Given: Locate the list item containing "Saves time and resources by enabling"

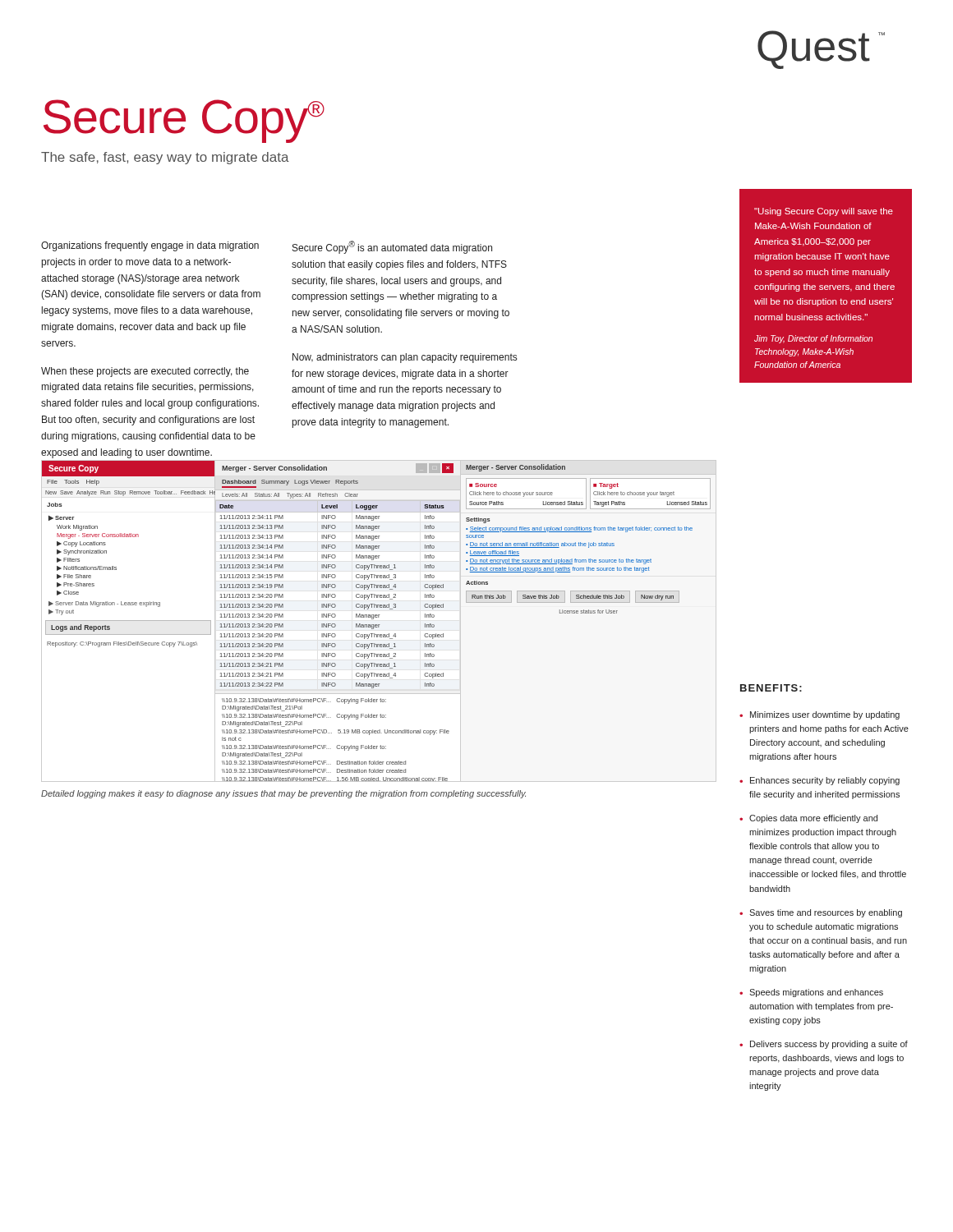Looking at the screenshot, I should 828,940.
